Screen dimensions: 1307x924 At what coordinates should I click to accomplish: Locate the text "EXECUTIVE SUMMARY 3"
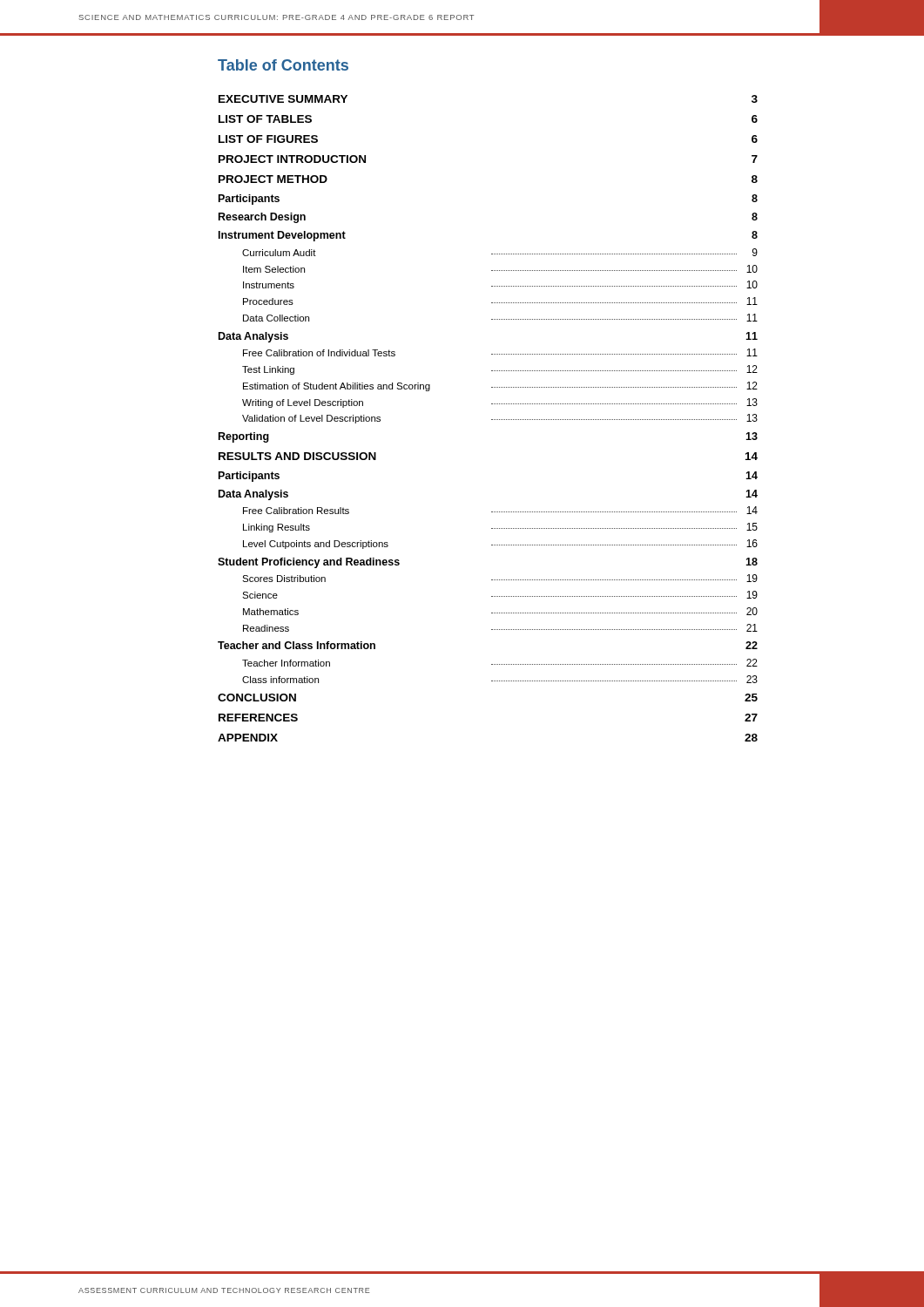click(x=291, y=99)
